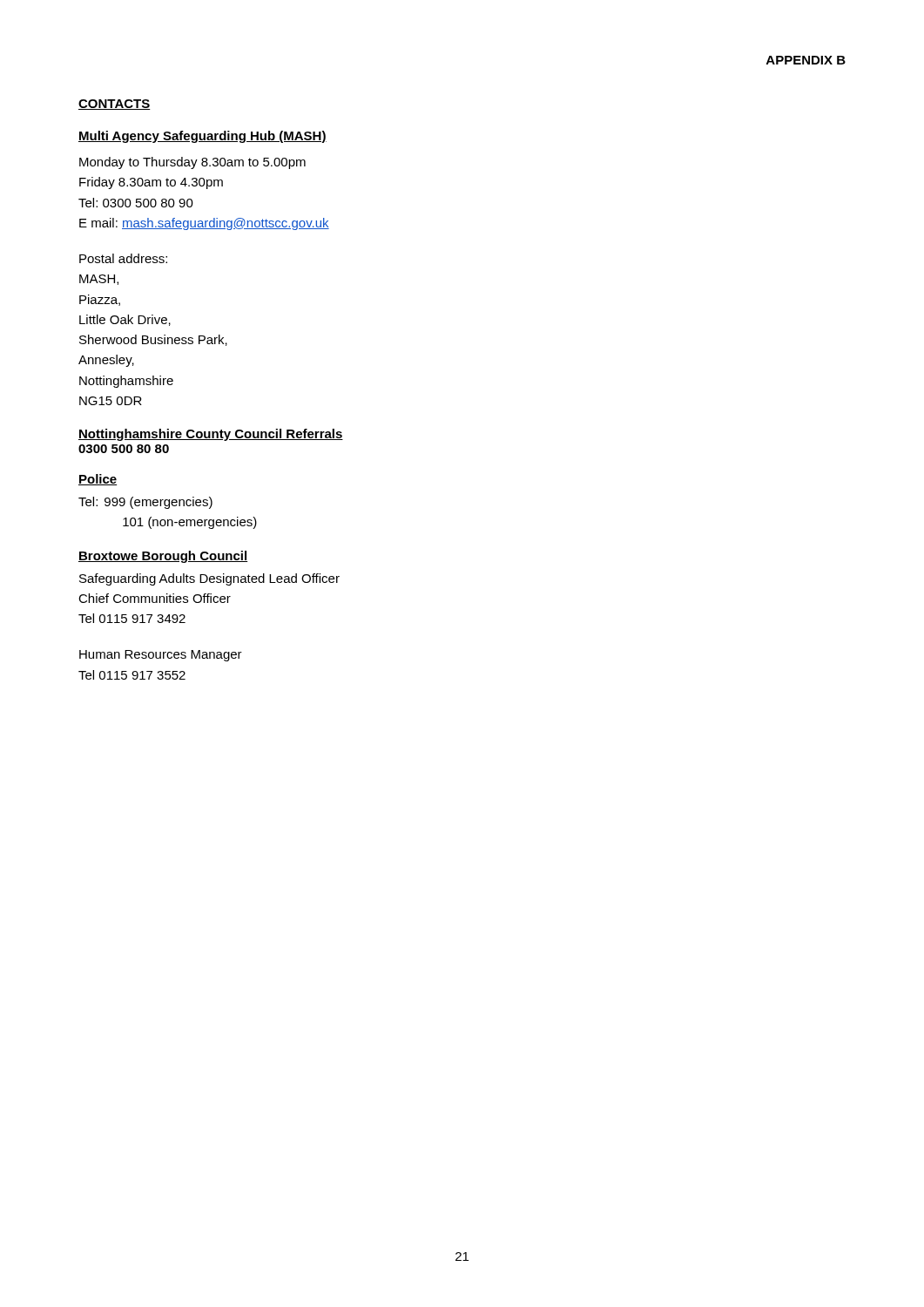Select the text block that reads "Safeguarding Adults Designated Lead Officer"

pyautogui.click(x=209, y=598)
